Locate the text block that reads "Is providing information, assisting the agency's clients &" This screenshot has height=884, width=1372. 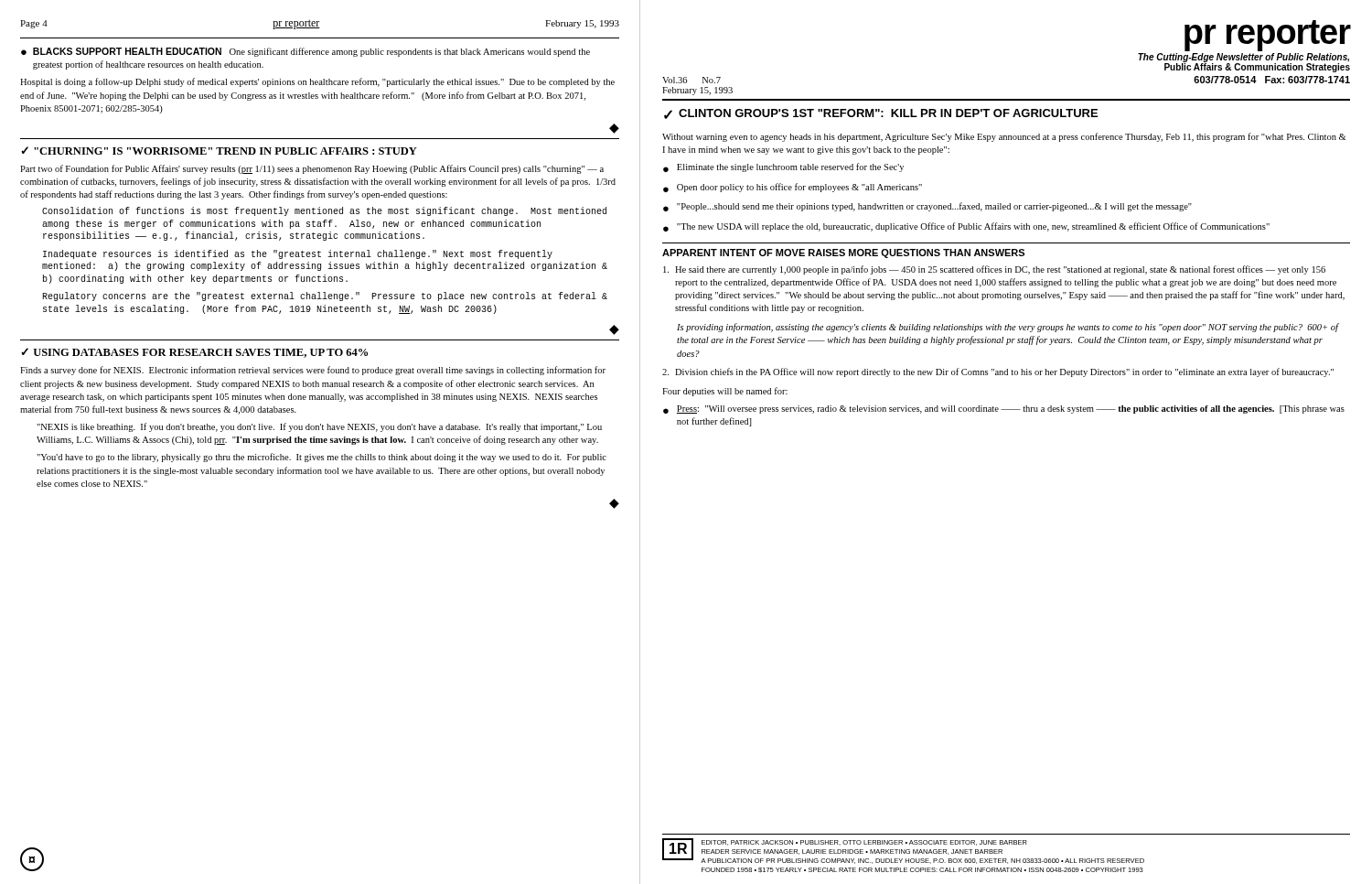pyautogui.click(x=1007, y=340)
